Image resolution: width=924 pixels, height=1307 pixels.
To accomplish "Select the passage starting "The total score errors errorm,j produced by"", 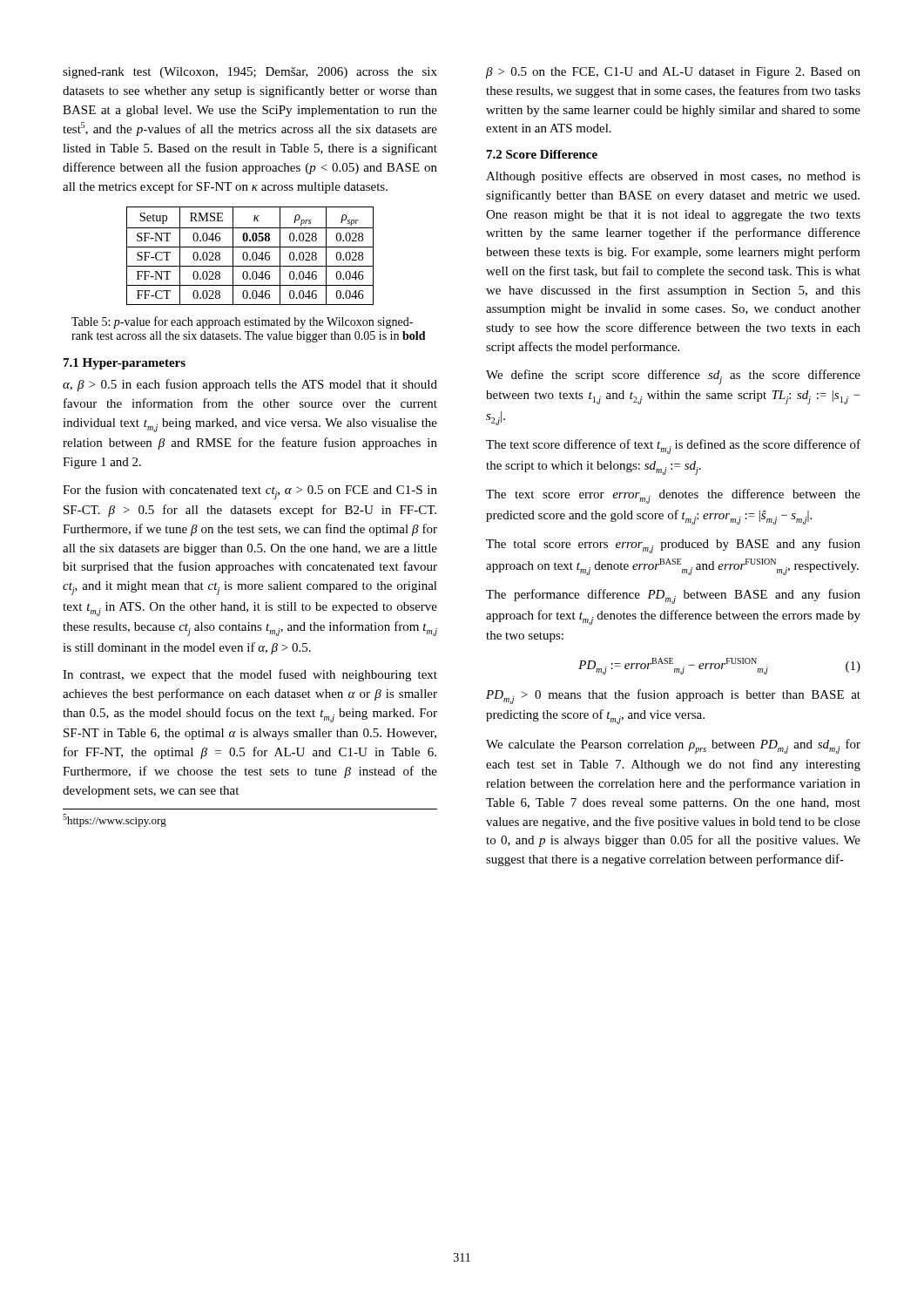I will coord(673,556).
